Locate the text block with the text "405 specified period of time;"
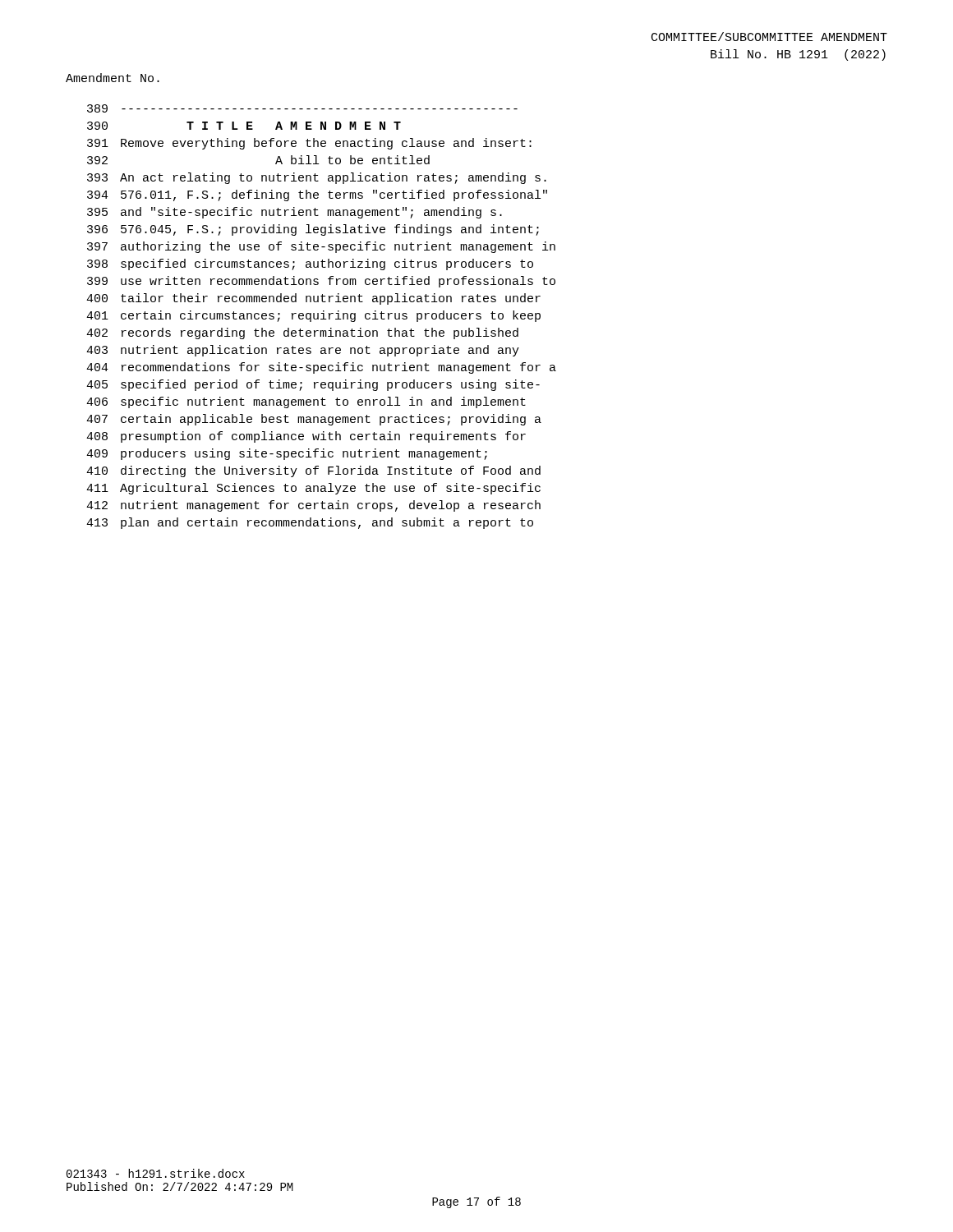Screen dimensions: 1232x953 tap(476, 386)
